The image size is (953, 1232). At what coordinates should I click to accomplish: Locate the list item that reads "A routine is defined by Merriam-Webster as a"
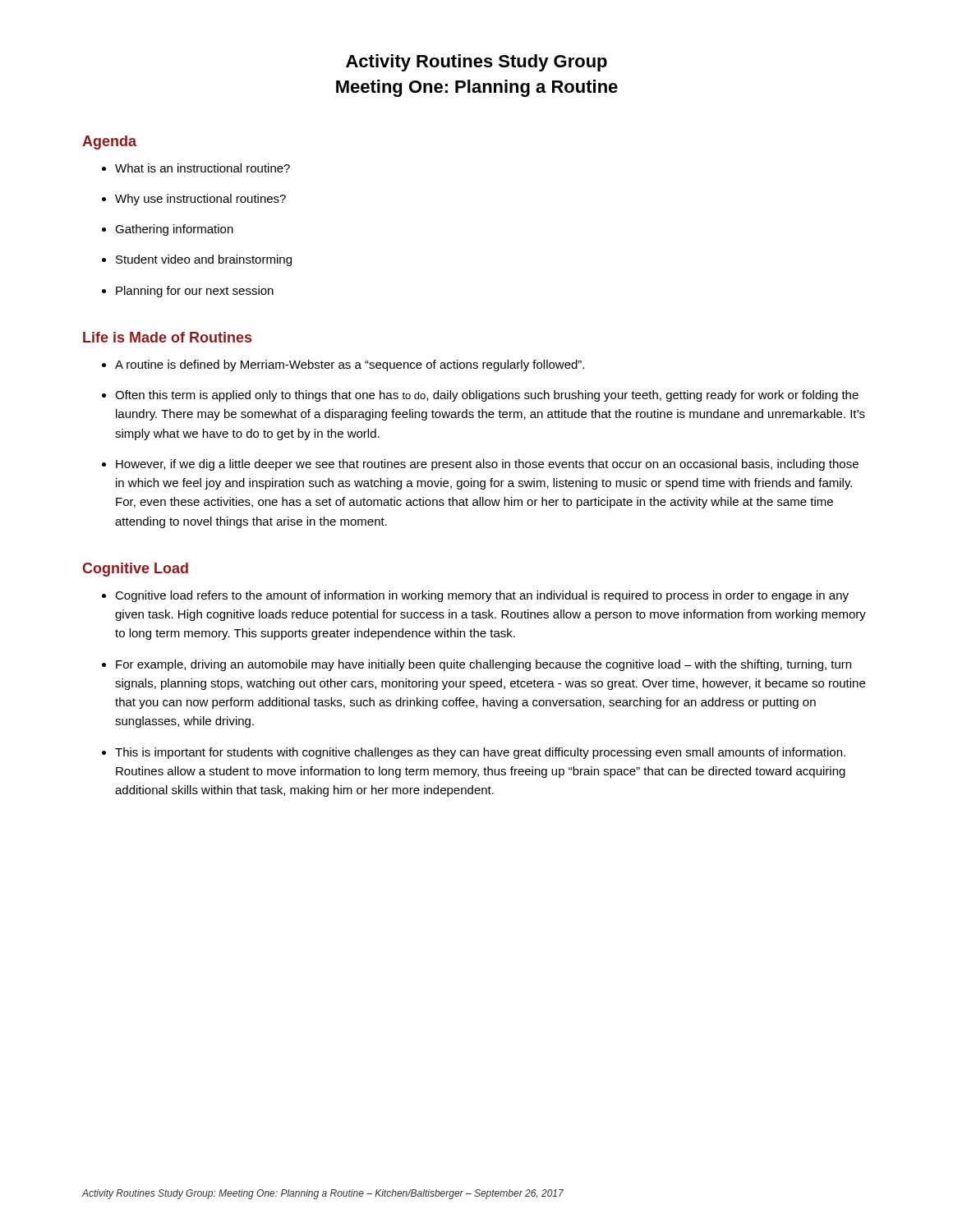pyautogui.click(x=350, y=364)
